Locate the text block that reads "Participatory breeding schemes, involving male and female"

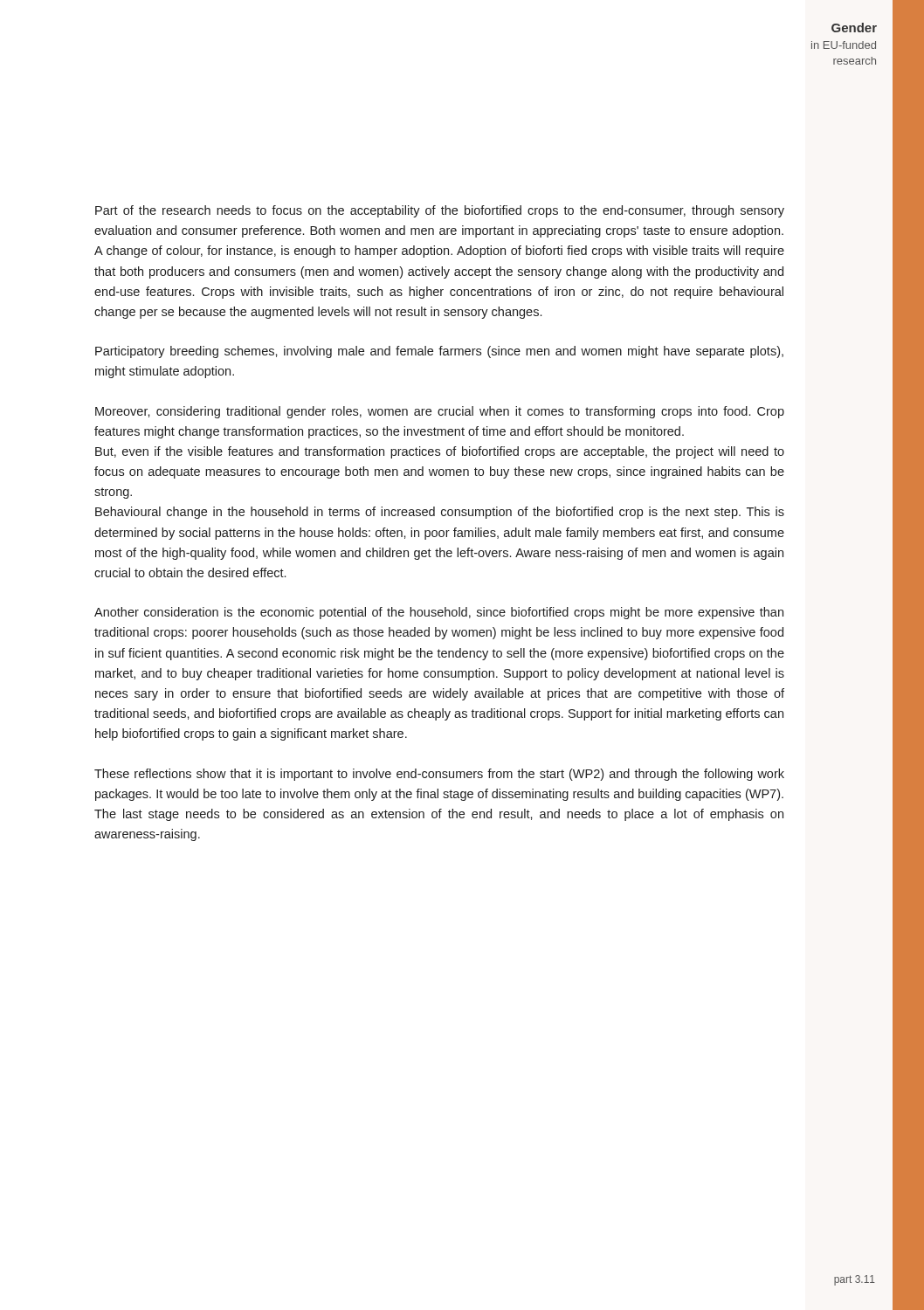pos(439,362)
